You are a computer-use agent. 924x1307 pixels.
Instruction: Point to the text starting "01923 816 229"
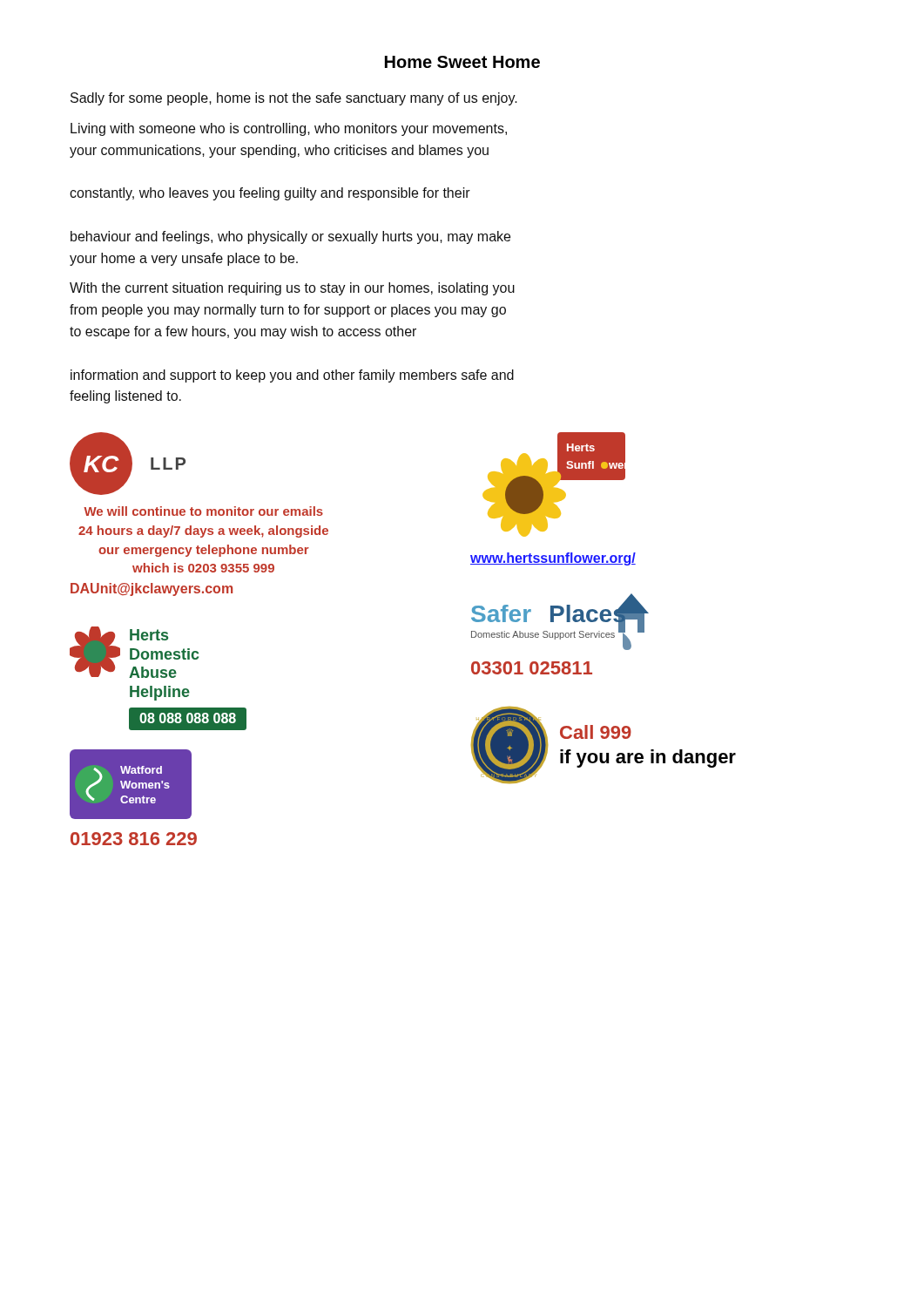point(134,838)
